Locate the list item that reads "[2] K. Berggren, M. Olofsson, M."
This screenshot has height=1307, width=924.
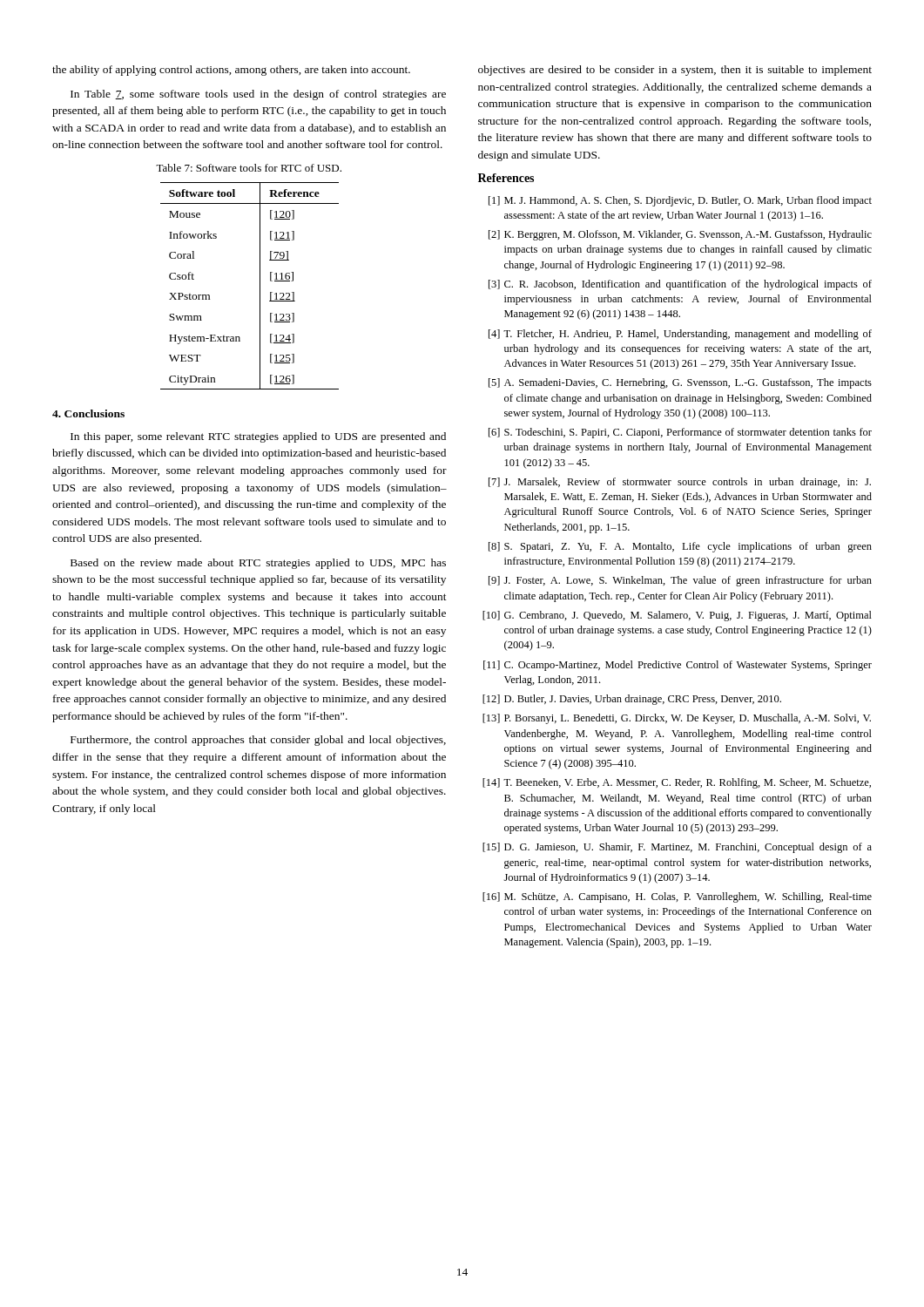[x=675, y=250]
